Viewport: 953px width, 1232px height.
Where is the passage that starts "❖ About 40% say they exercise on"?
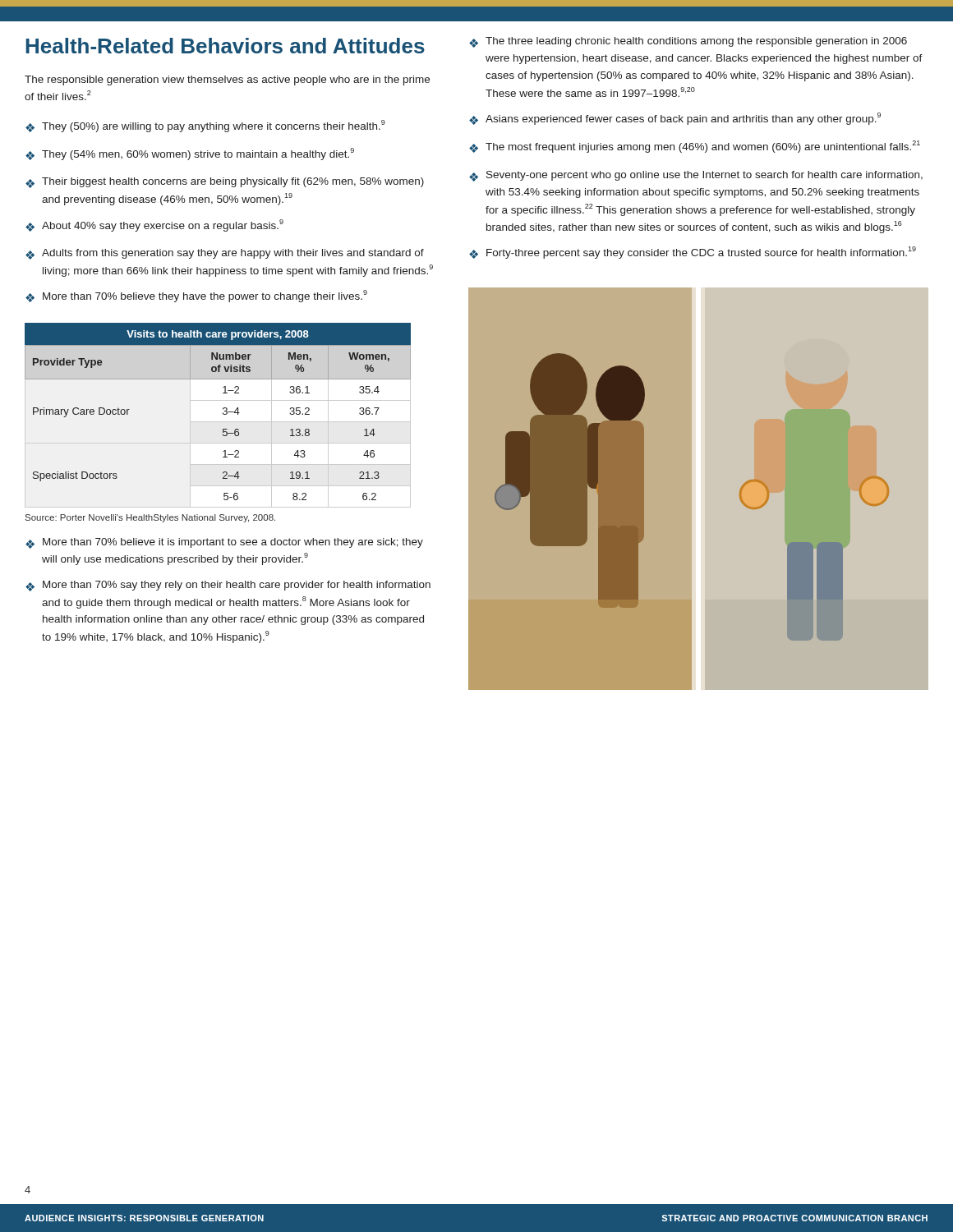point(154,227)
